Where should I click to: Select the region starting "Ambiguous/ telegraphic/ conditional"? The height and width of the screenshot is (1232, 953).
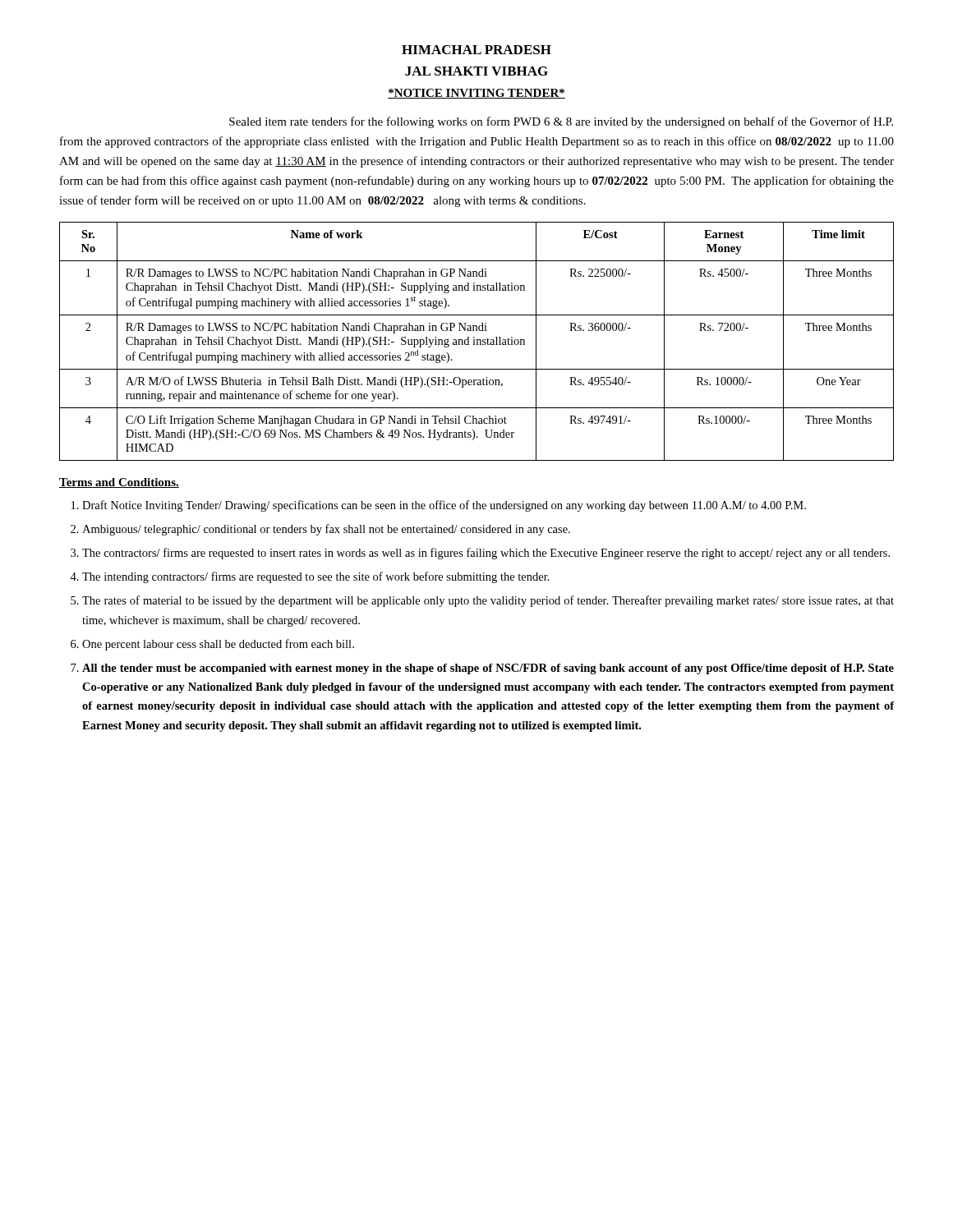326,529
